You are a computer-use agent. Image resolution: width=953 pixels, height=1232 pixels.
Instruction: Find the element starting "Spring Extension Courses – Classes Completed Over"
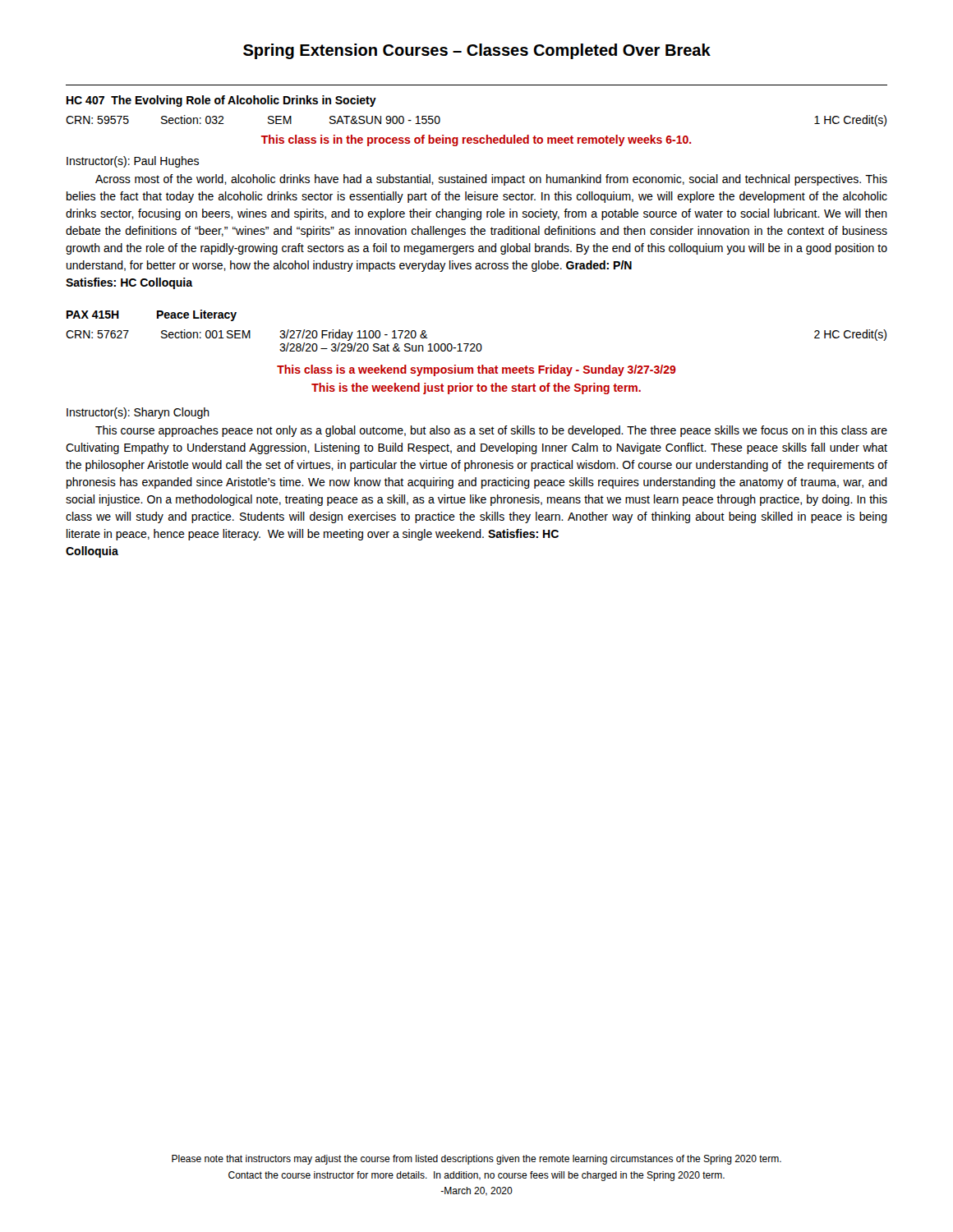tap(476, 50)
